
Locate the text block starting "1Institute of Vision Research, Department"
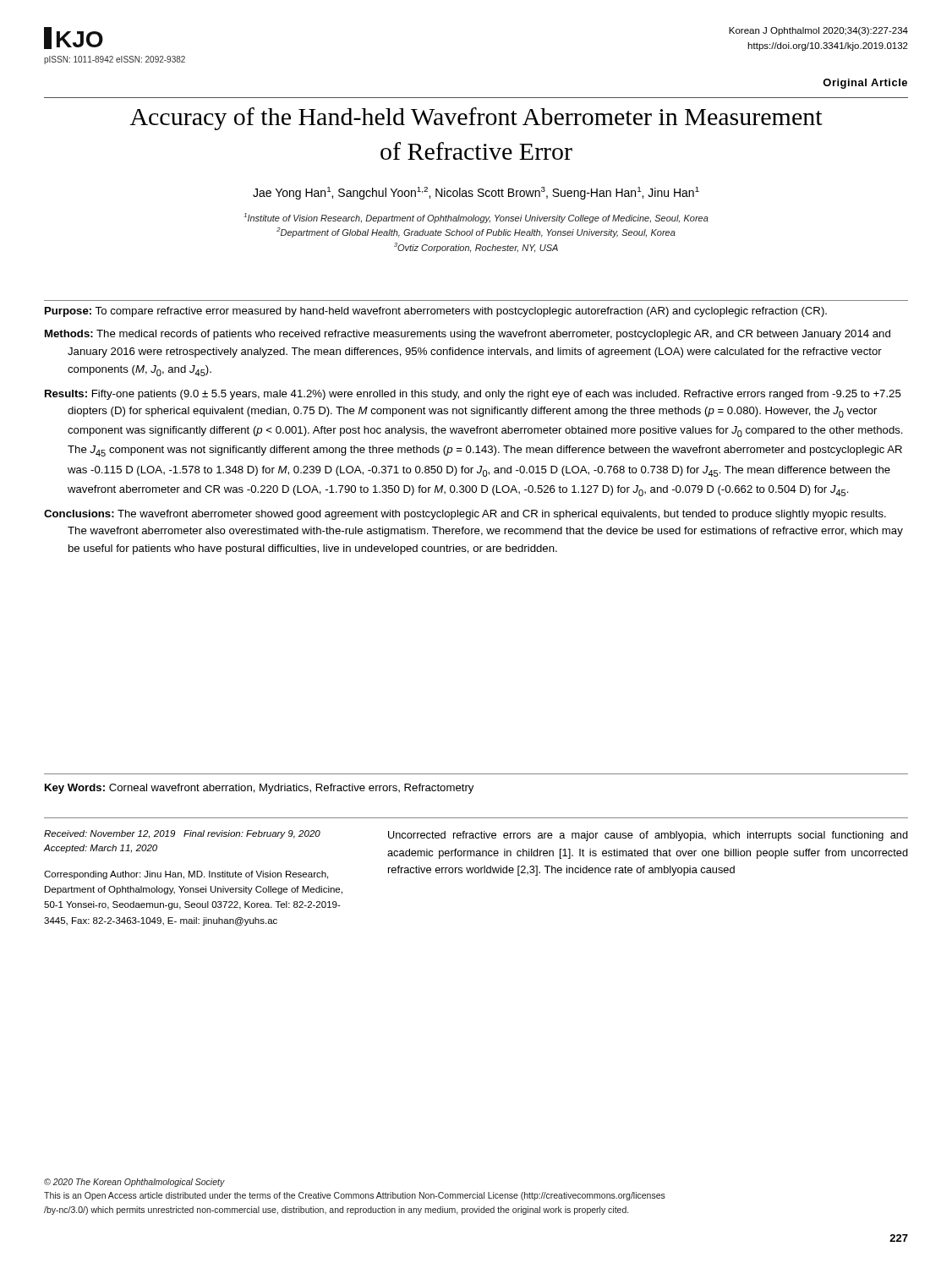pos(476,232)
